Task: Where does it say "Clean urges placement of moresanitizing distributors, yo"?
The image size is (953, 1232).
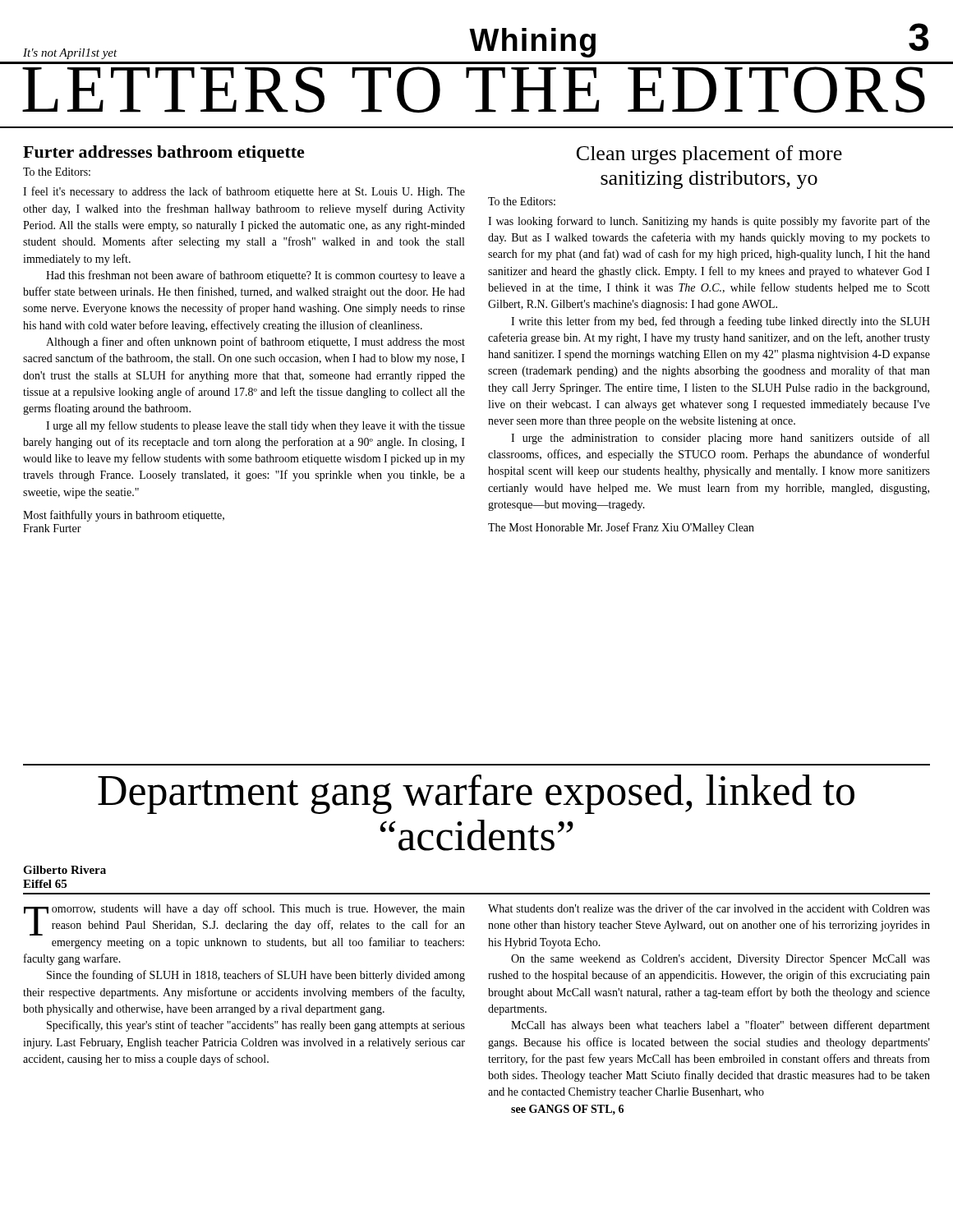Action: 709,165
